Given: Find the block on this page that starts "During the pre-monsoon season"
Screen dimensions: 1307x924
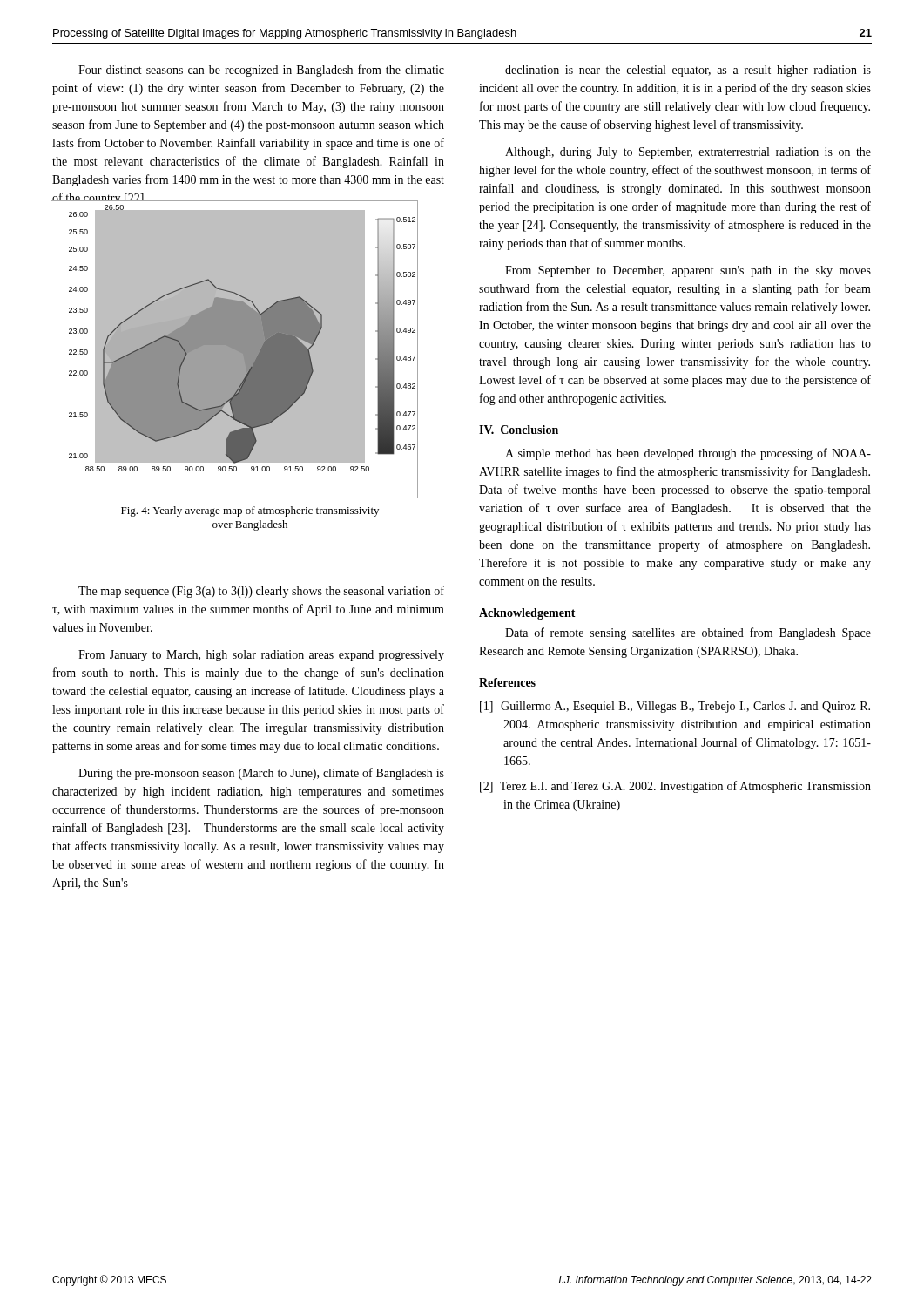Looking at the screenshot, I should point(248,828).
